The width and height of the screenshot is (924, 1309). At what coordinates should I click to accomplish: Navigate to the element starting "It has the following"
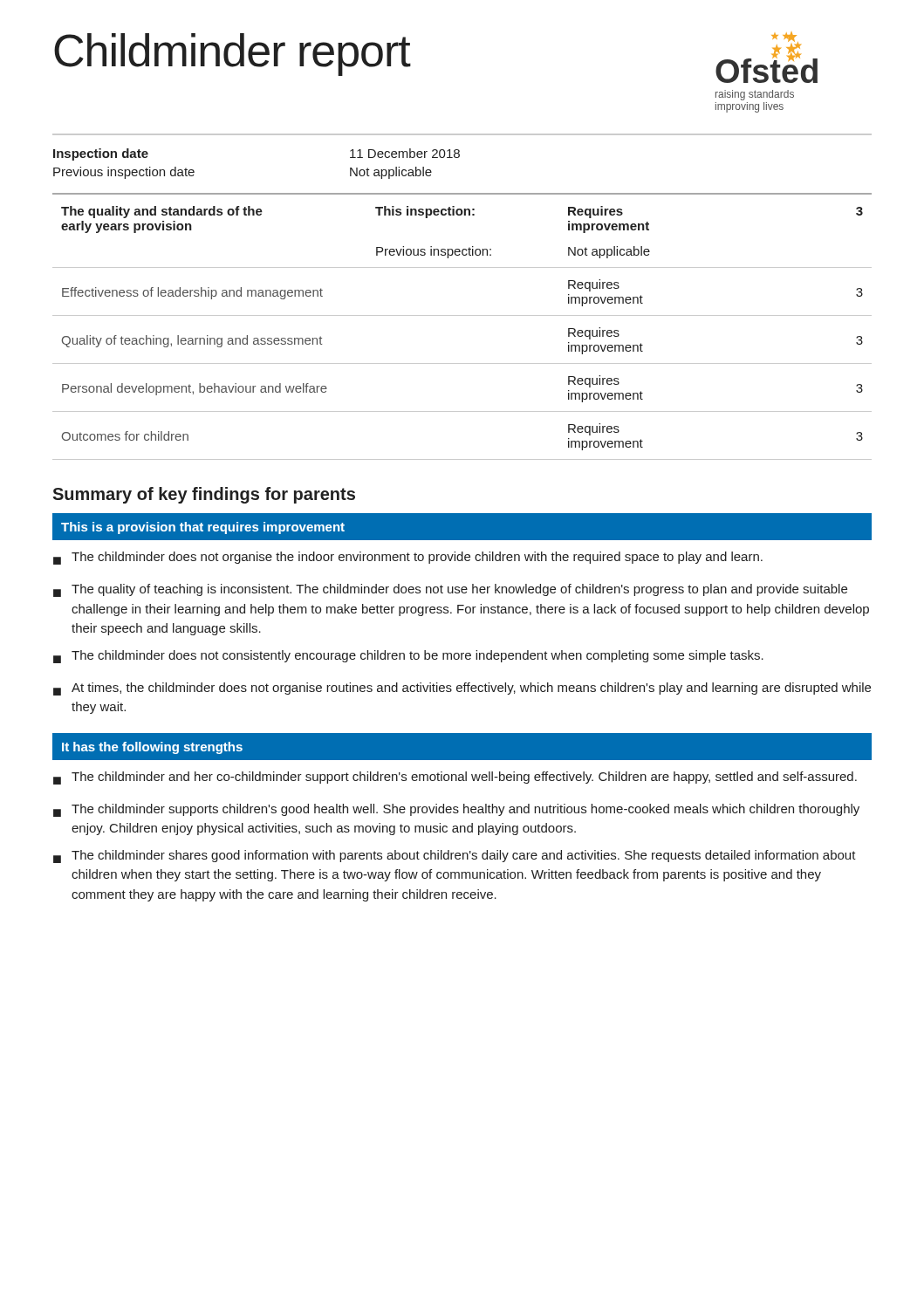(x=152, y=748)
